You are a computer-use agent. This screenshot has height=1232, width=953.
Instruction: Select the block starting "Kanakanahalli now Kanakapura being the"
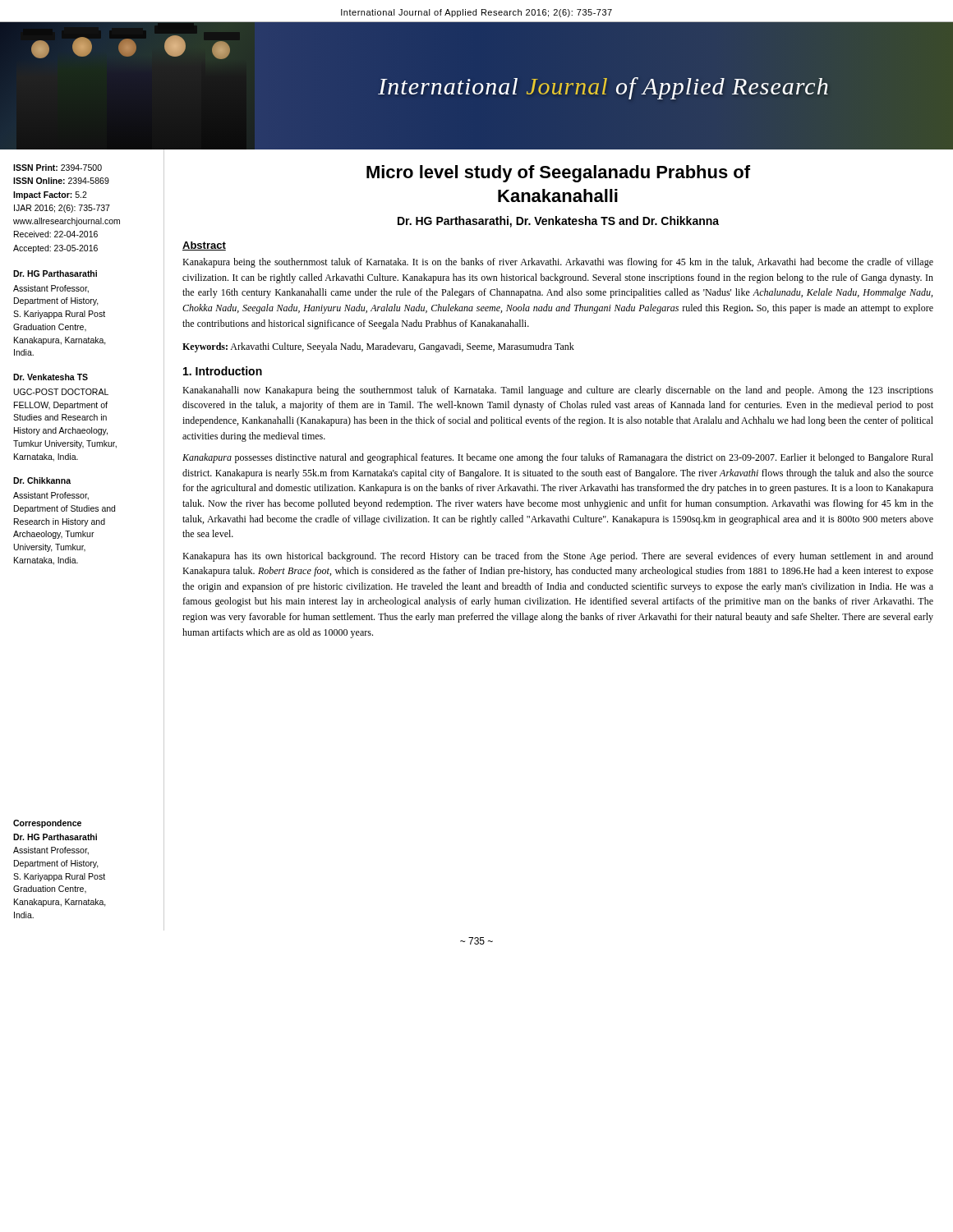pyautogui.click(x=558, y=413)
